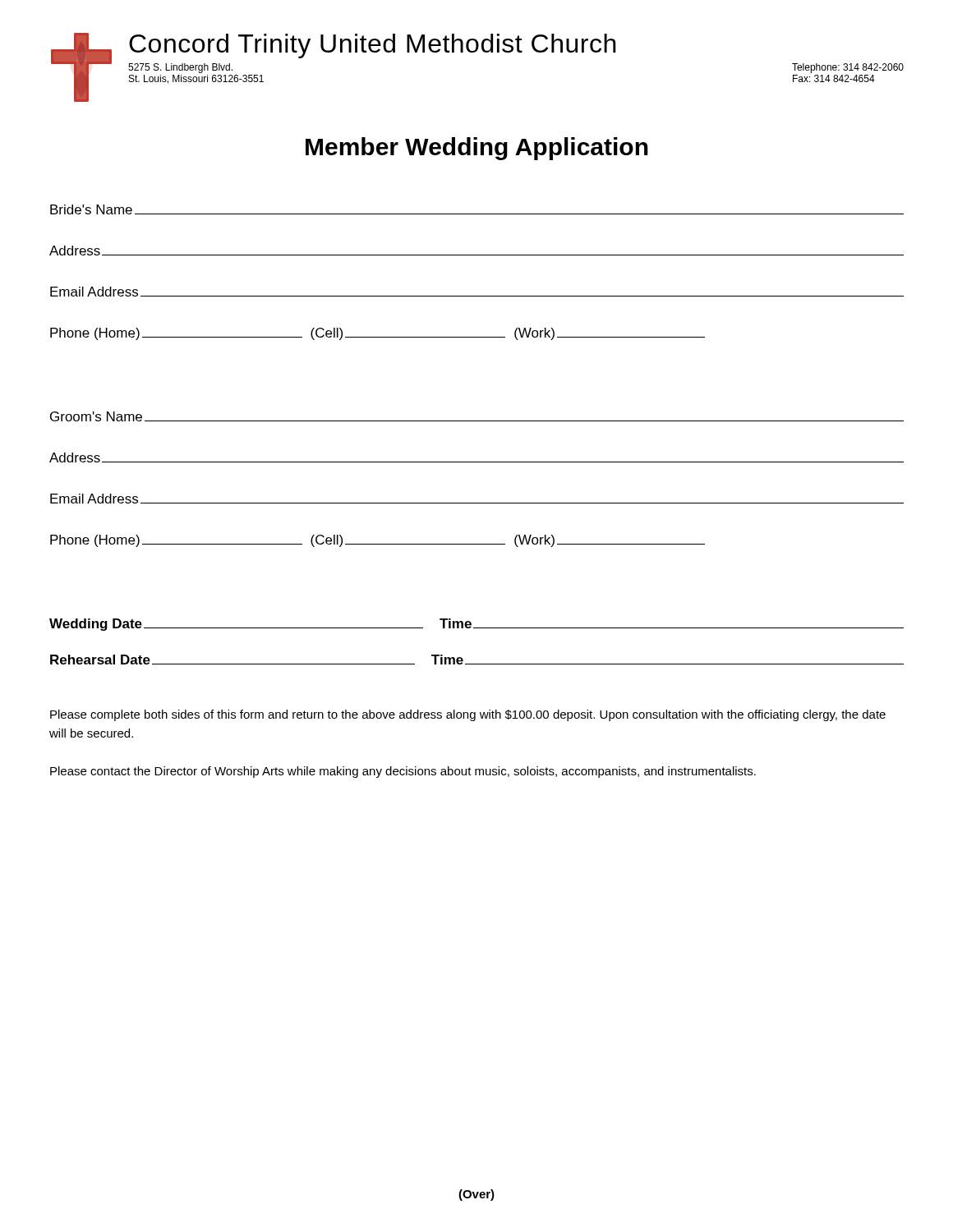Viewport: 953px width, 1232px height.
Task: Find "Member Wedding Application" on this page
Action: pos(476,147)
